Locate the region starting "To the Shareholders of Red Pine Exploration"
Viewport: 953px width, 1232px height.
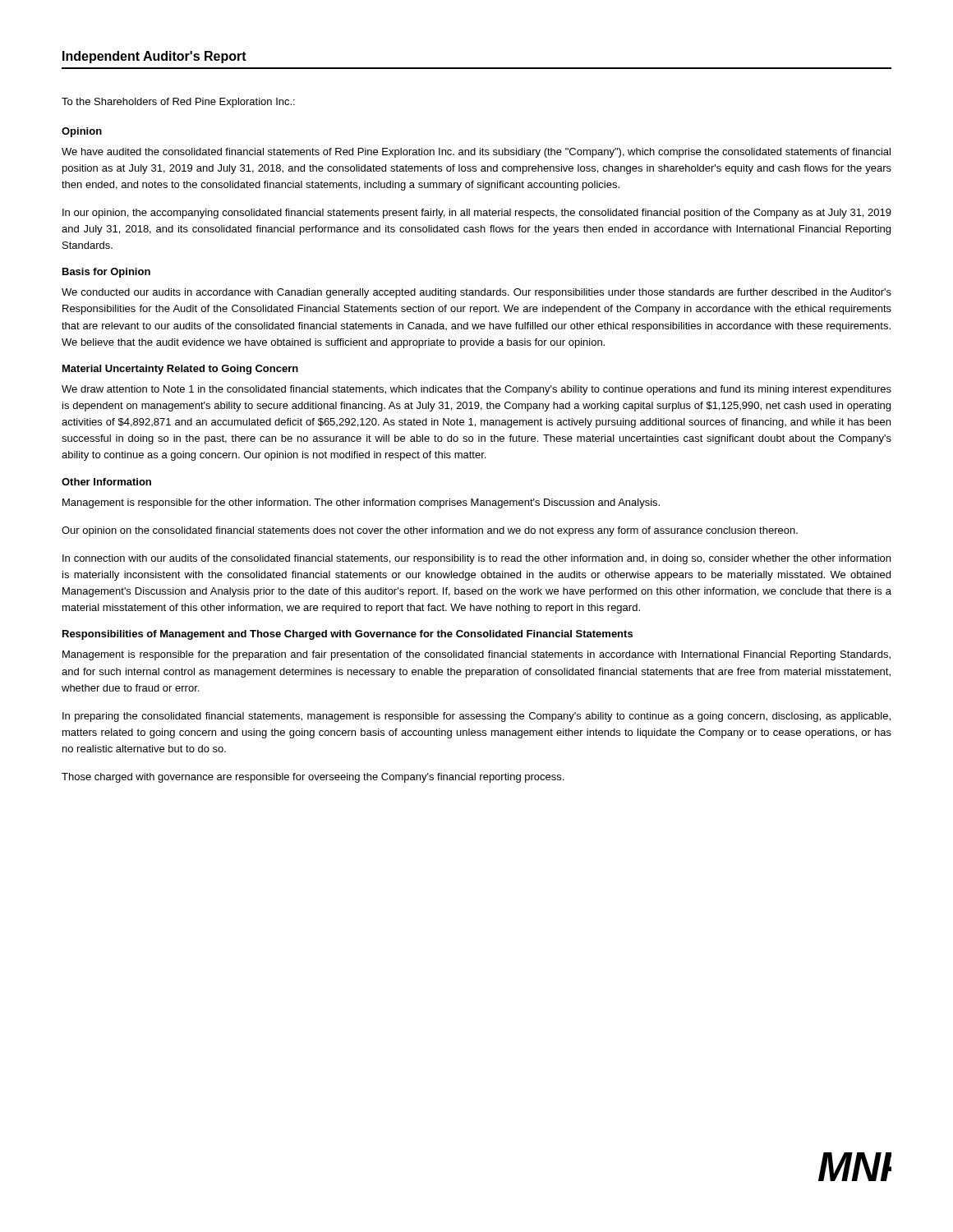click(179, 101)
